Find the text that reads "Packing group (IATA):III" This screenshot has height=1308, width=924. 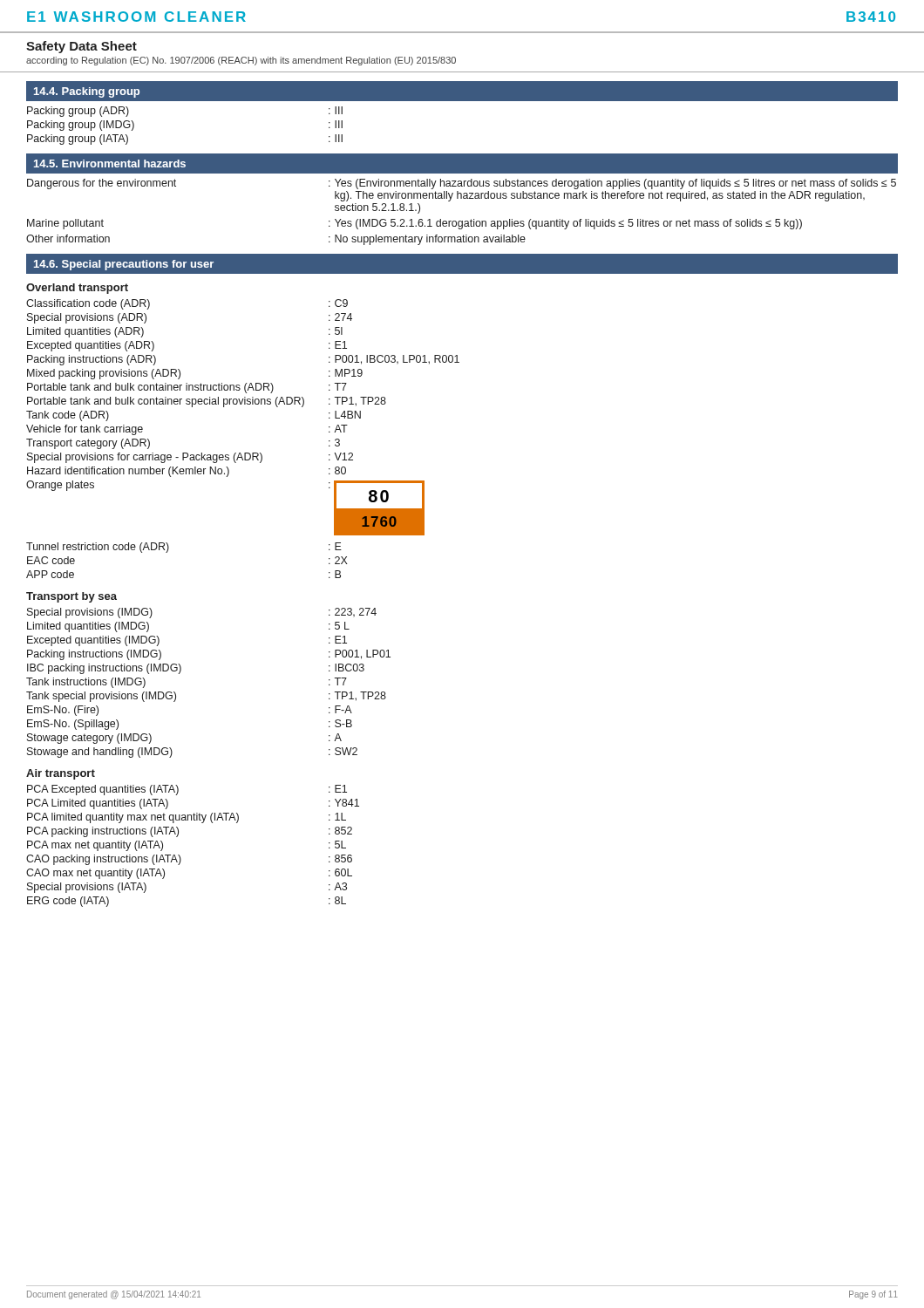[x=79, y=139]
